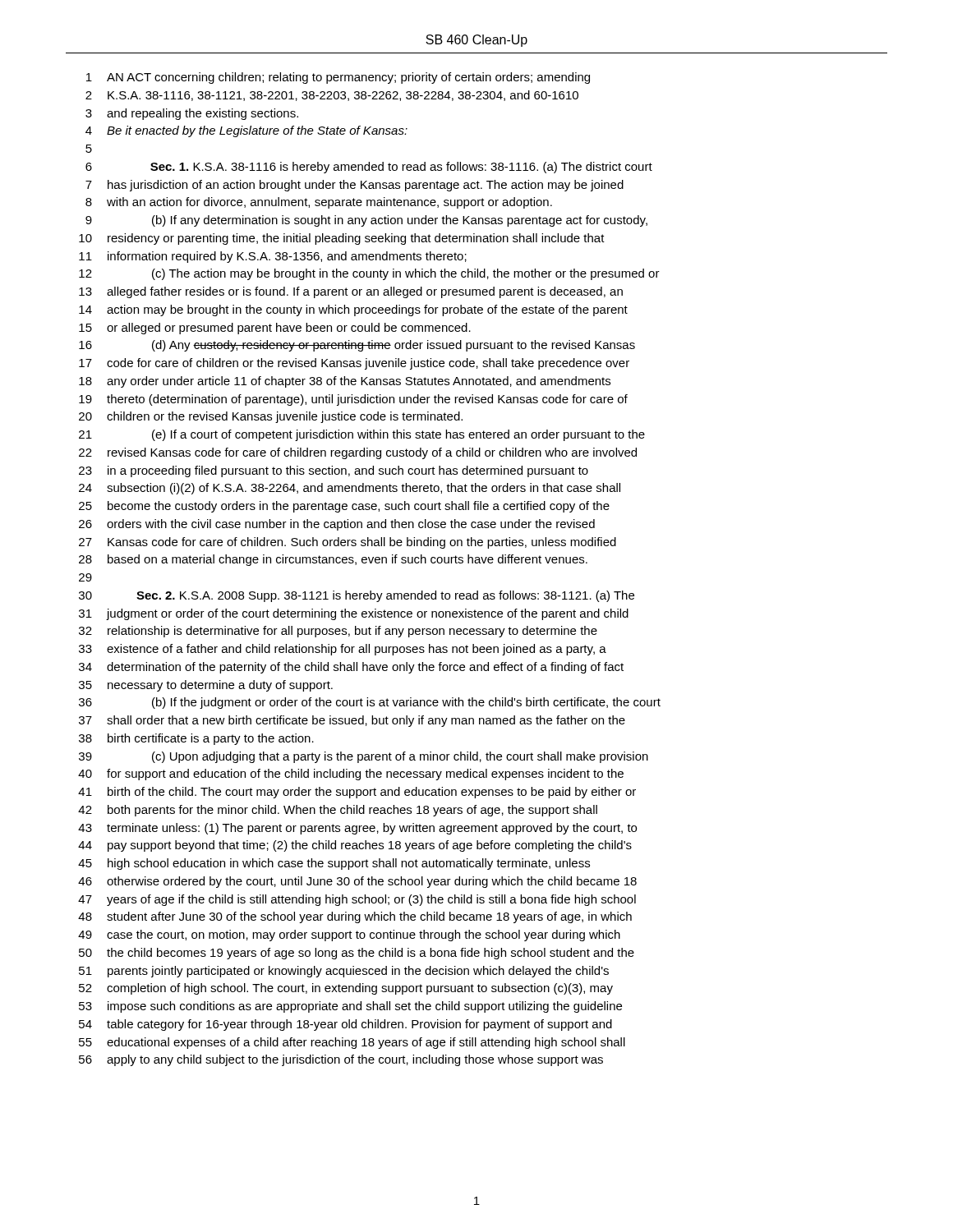Find the block starting "1 AN ACT concerning children; relating to permanency;"
Screen dimensions: 1232x953
[476, 568]
